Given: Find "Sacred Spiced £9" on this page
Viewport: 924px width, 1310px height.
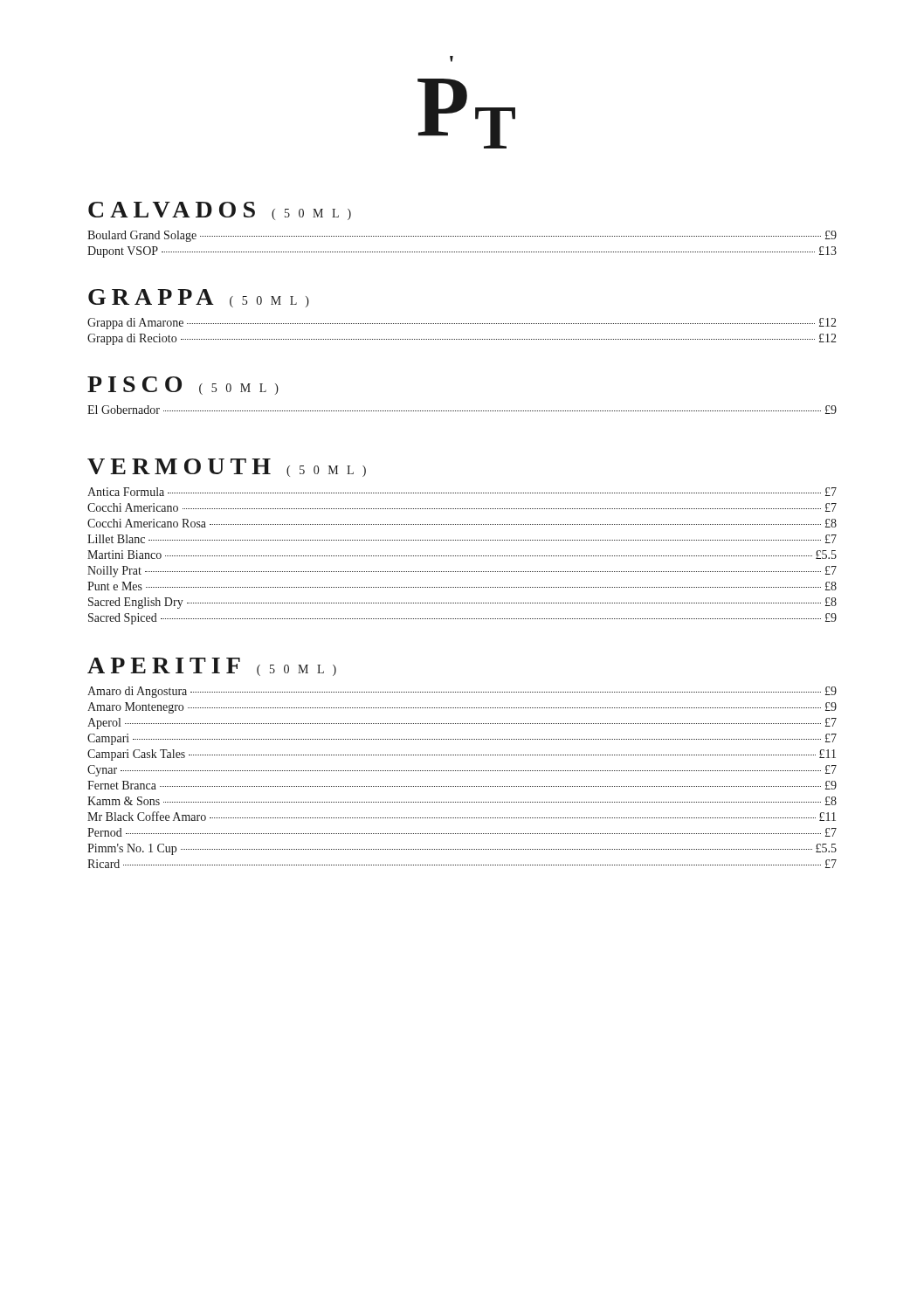Looking at the screenshot, I should click(x=462, y=618).
